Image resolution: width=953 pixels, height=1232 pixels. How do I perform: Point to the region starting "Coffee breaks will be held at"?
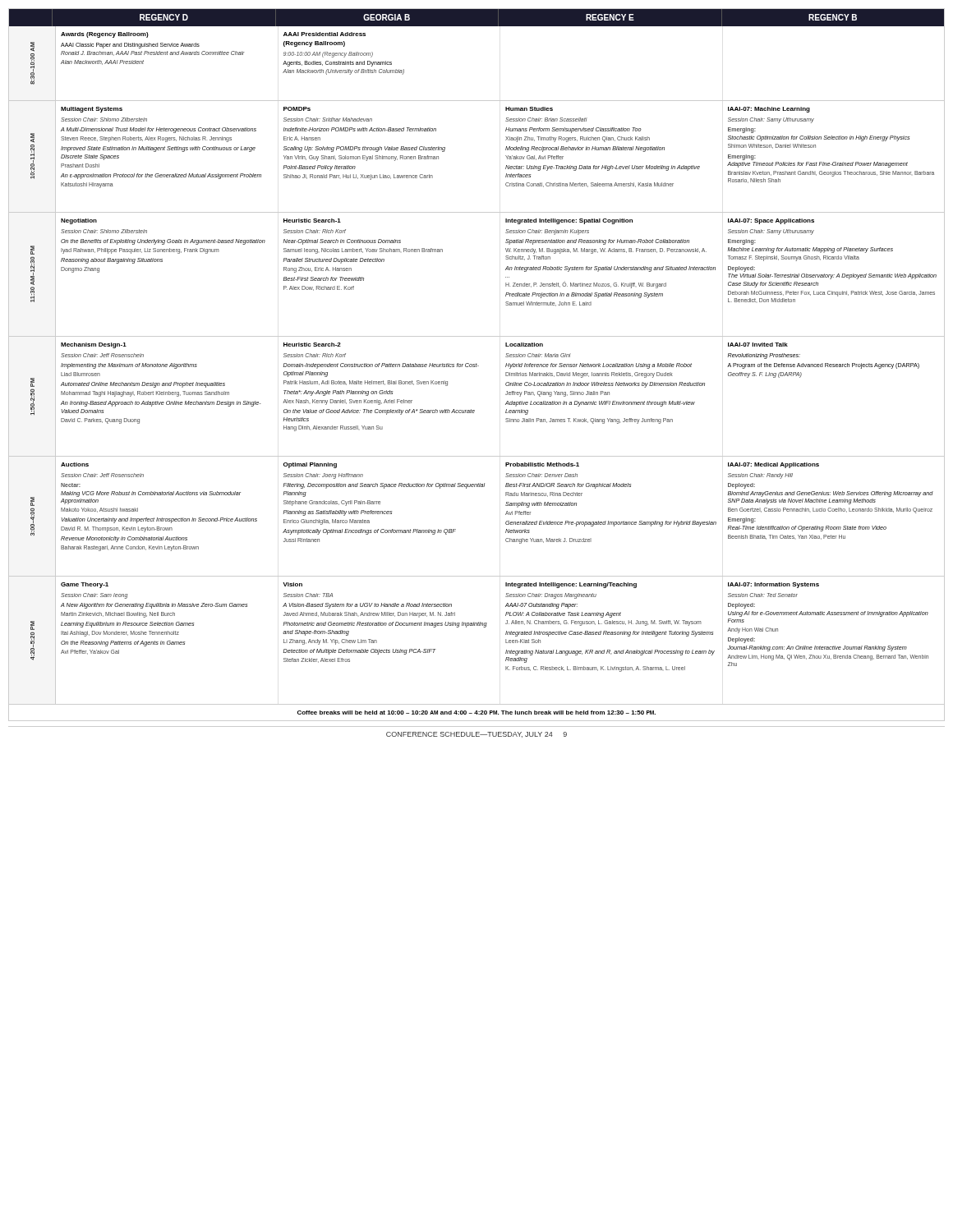(476, 712)
